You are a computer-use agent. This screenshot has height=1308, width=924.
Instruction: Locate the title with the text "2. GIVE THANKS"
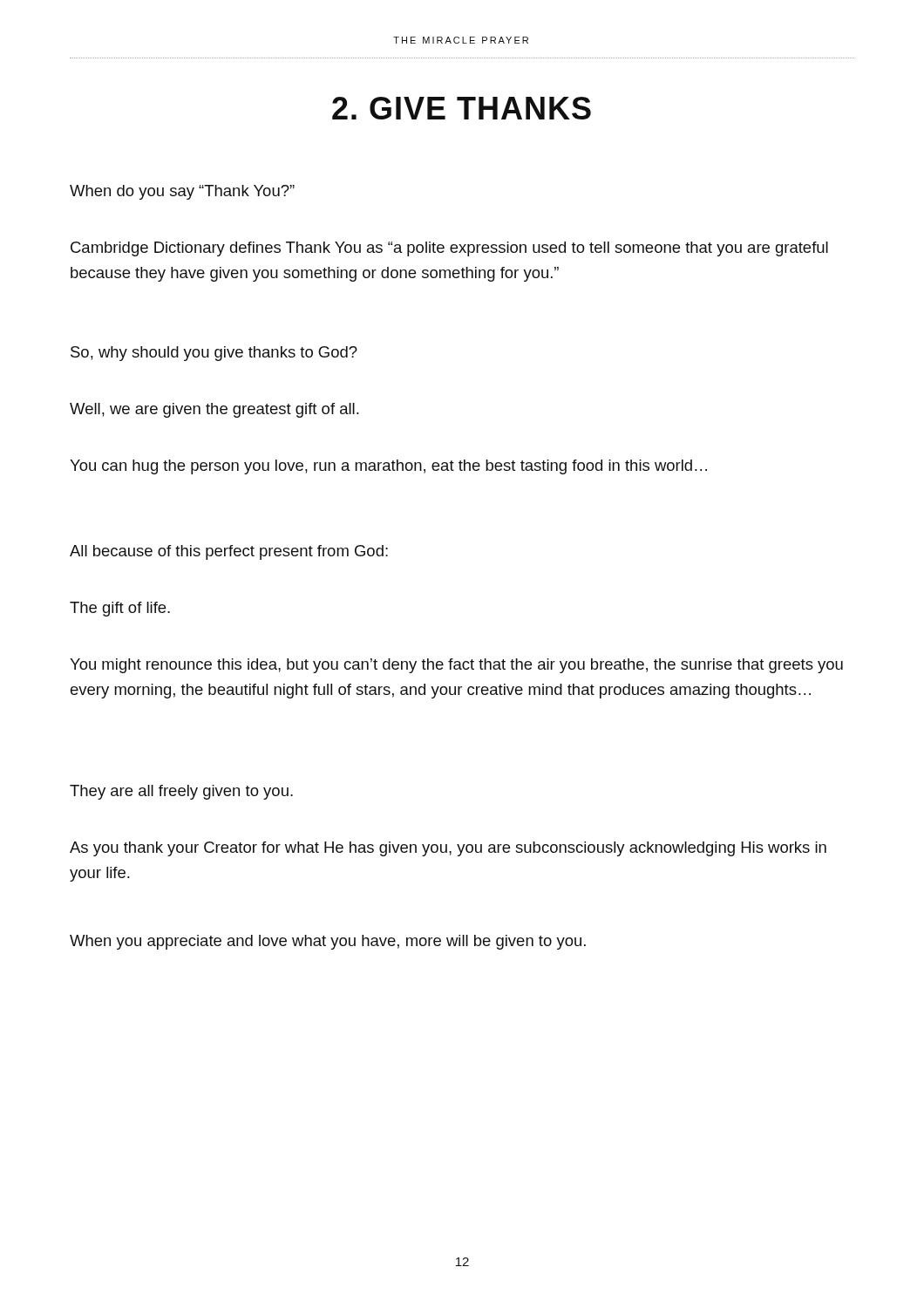(462, 107)
